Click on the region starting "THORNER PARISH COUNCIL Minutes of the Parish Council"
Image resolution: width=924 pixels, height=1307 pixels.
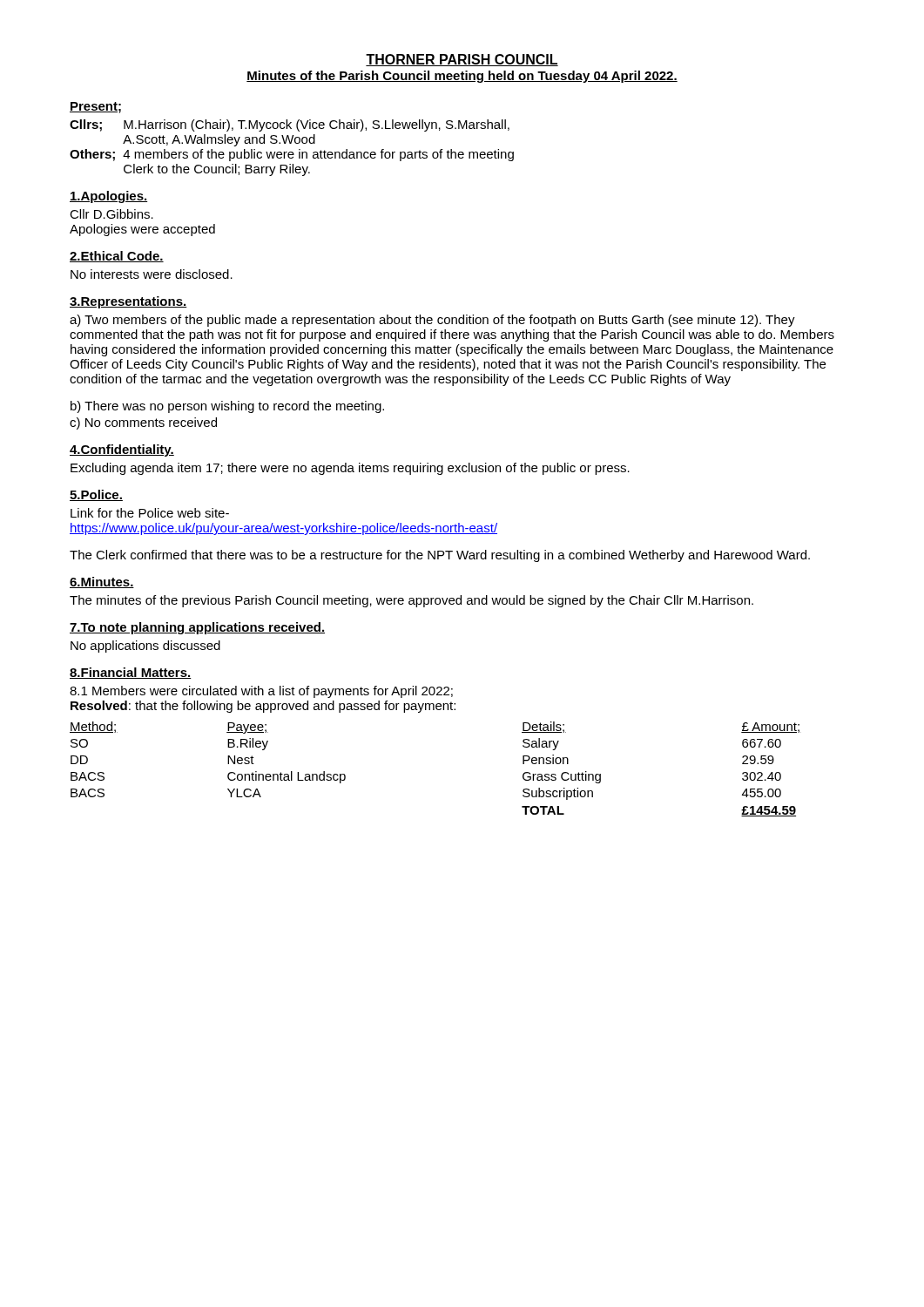(x=462, y=68)
